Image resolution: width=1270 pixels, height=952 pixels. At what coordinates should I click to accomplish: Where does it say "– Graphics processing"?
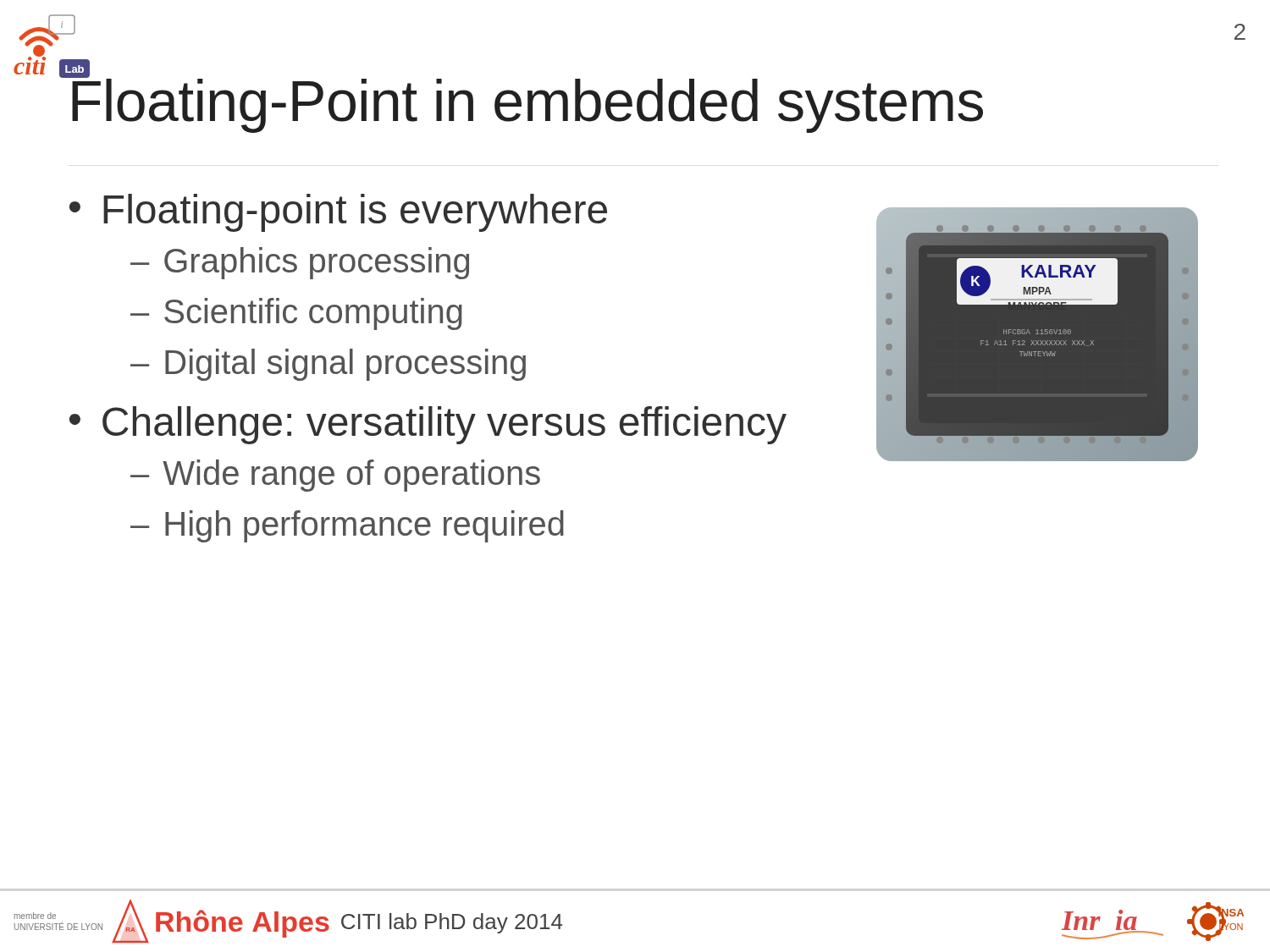point(301,261)
